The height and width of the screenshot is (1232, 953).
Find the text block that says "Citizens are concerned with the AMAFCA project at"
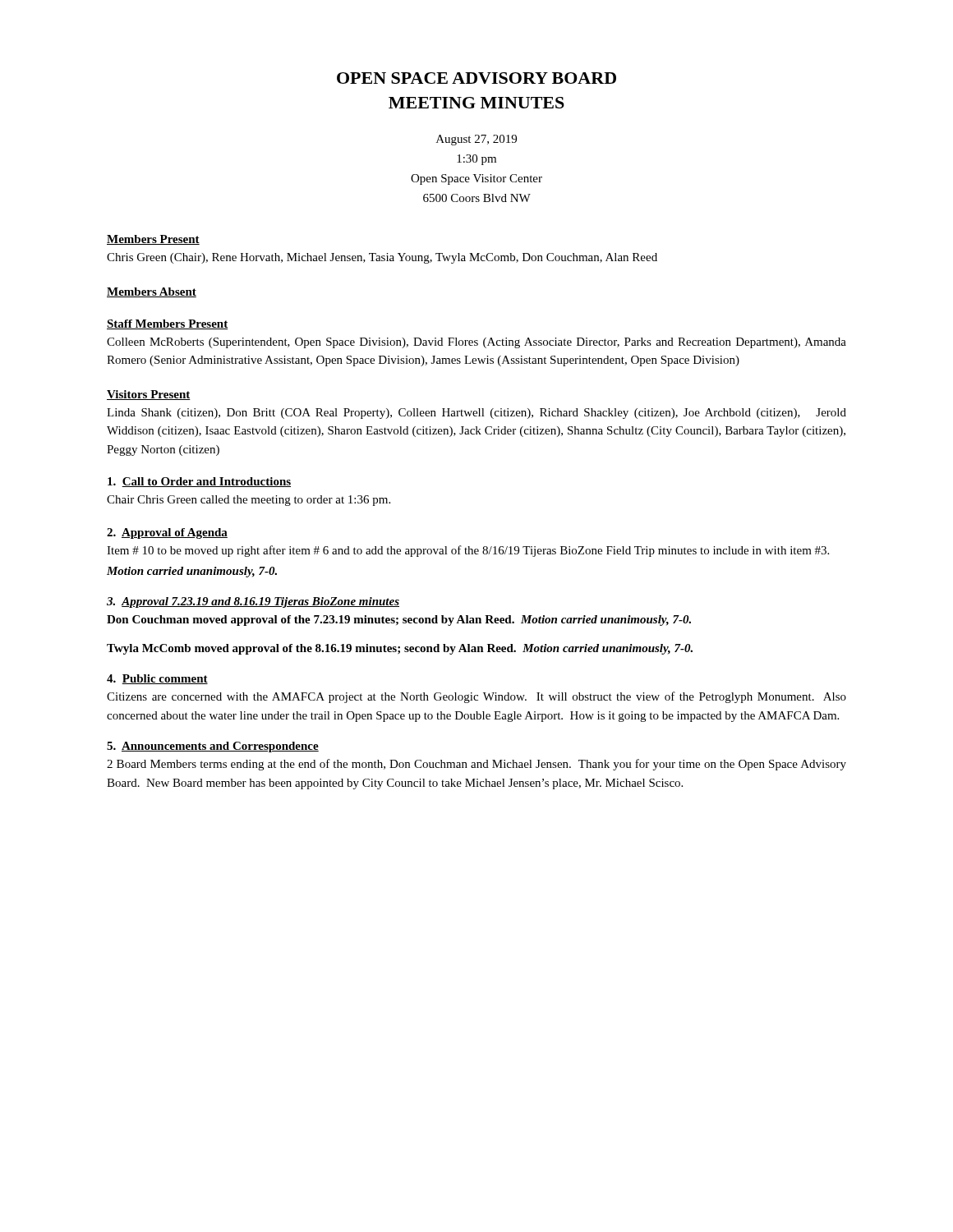pos(476,706)
